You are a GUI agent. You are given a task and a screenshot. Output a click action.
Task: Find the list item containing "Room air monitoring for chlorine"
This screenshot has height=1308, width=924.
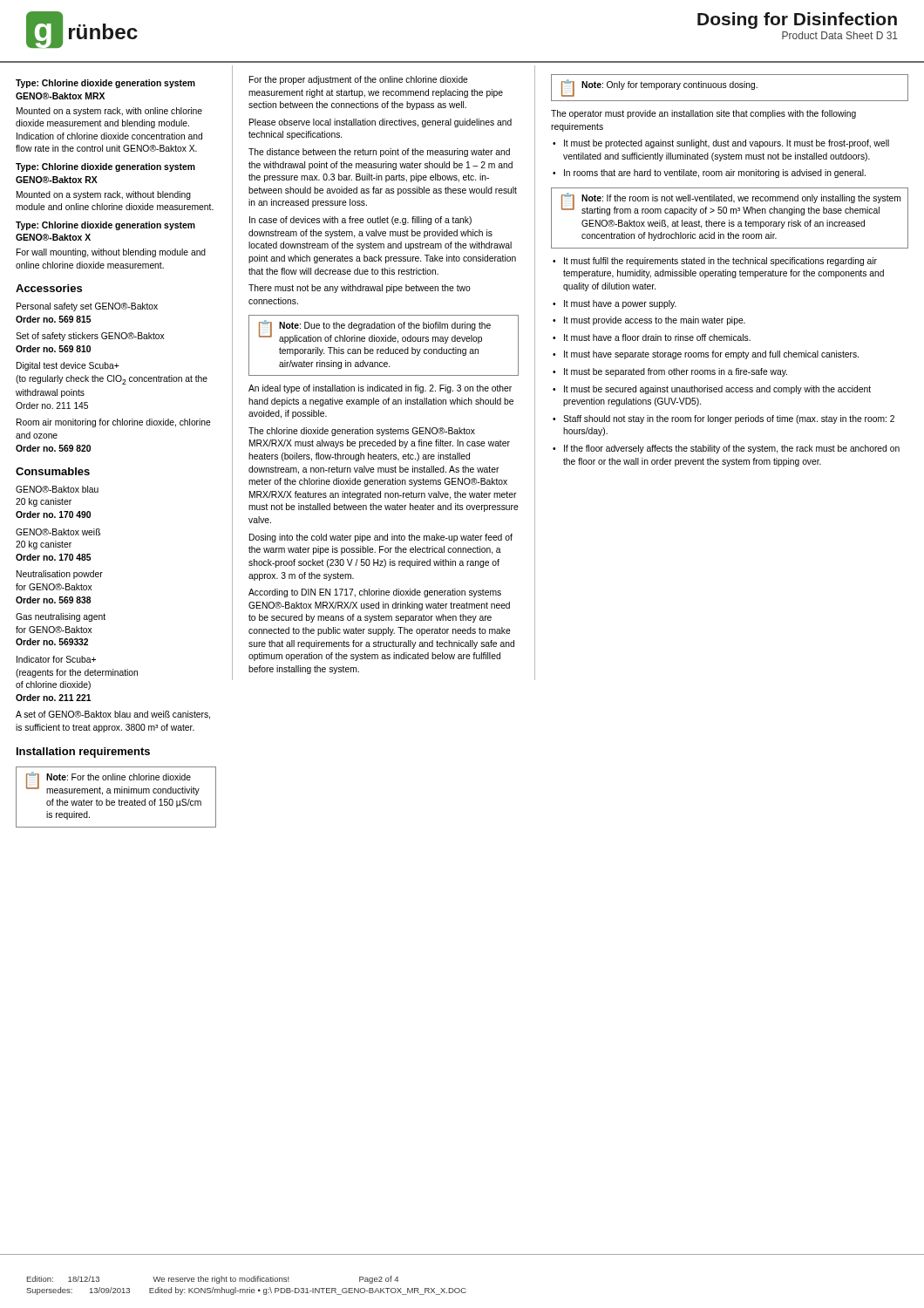116,436
